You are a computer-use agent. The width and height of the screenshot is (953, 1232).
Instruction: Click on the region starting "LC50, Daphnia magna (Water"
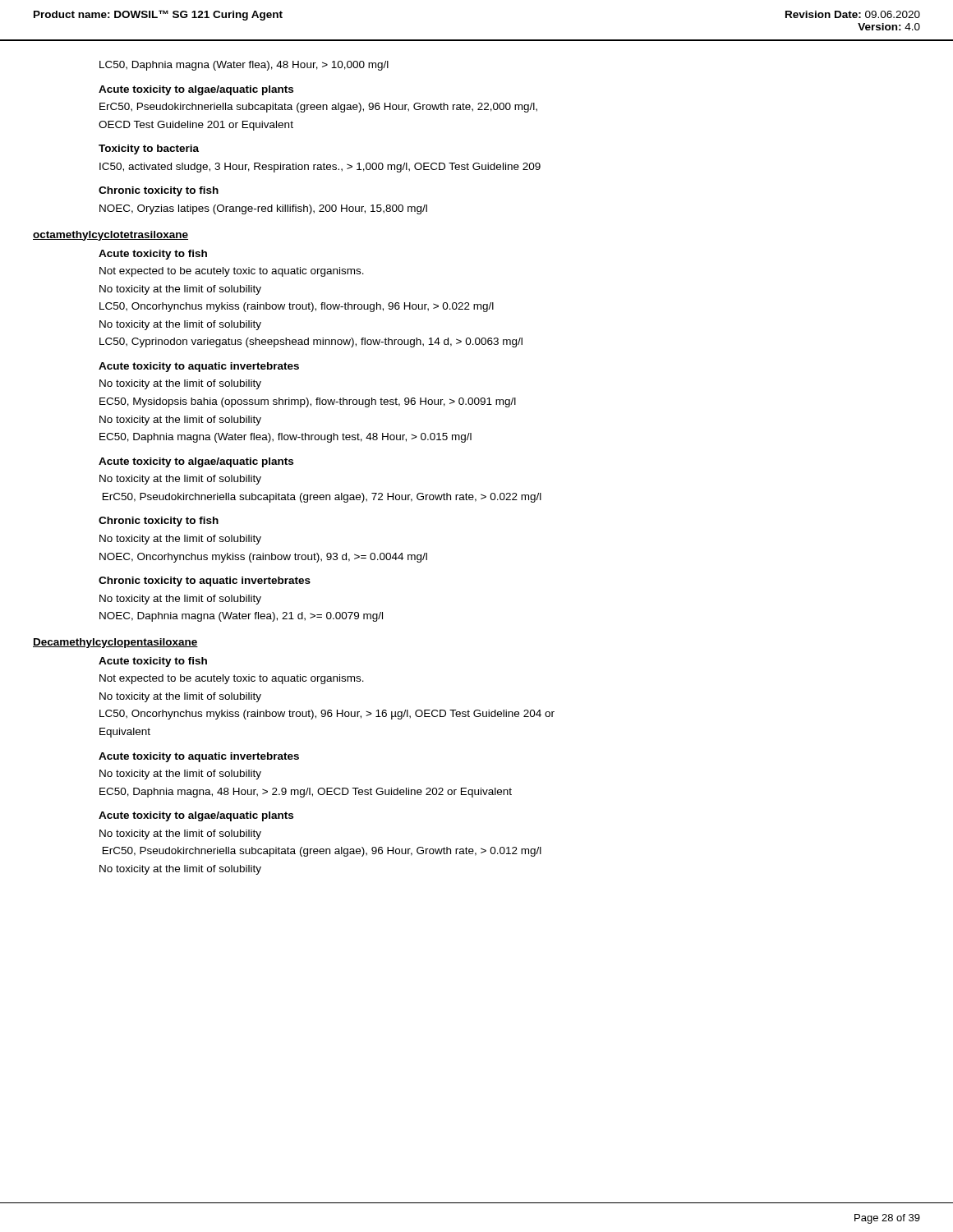click(244, 66)
